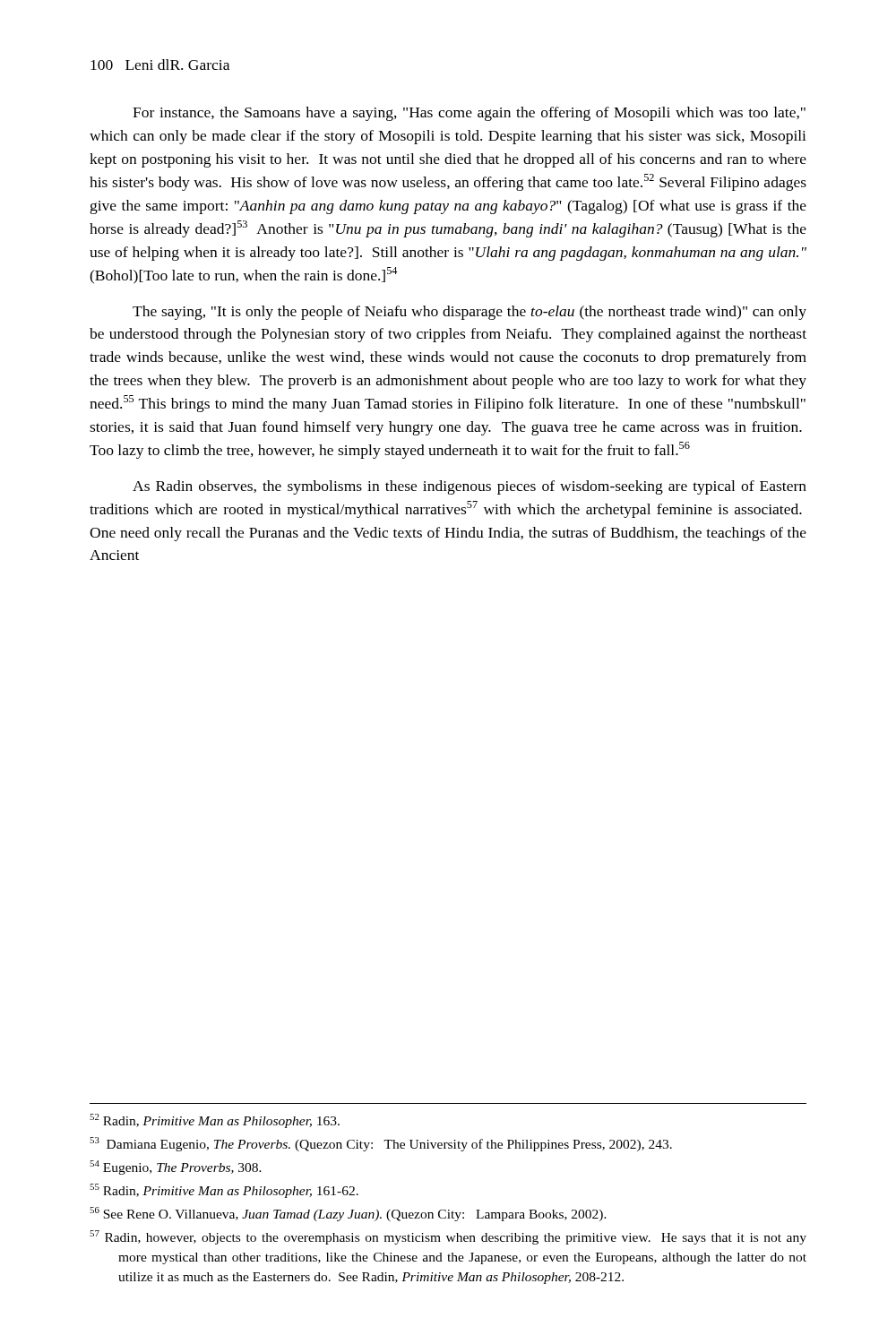Find the footnote with the text "56 See Rene O."
The image size is (896, 1344).
pyautogui.click(x=348, y=1213)
